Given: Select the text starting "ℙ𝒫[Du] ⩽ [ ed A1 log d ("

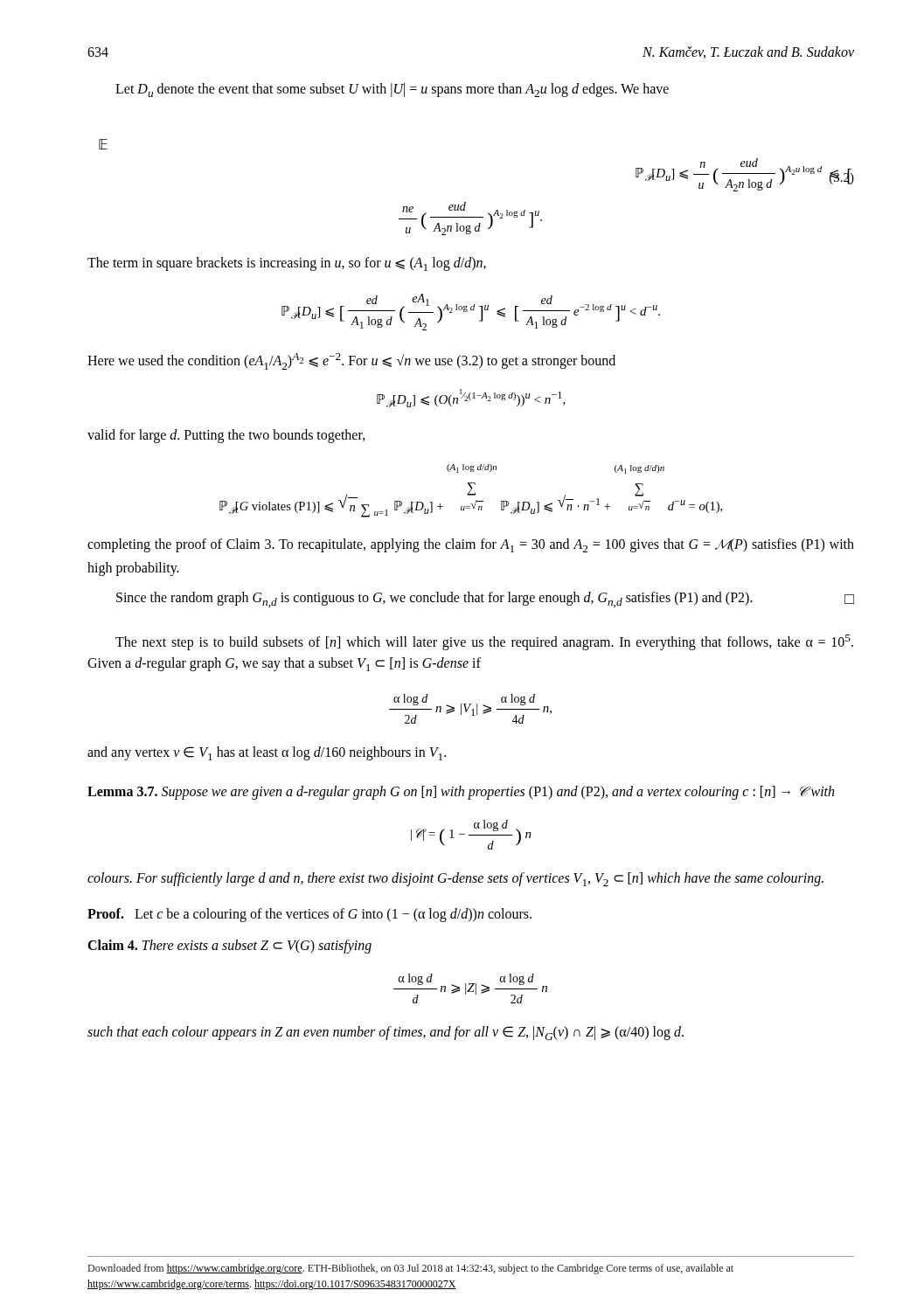Looking at the screenshot, I should pyautogui.click(x=471, y=312).
